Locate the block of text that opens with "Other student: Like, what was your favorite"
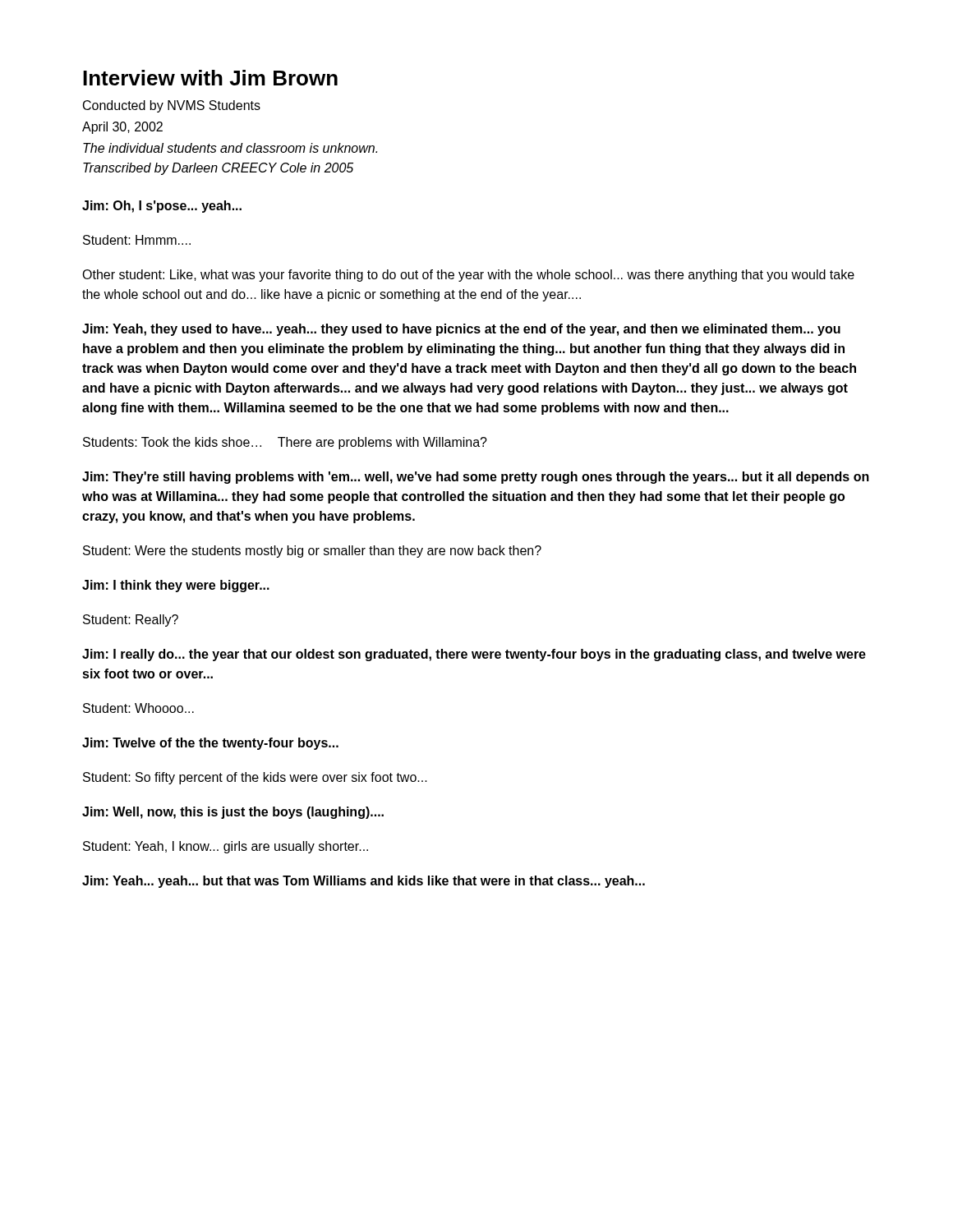This screenshot has width=953, height=1232. click(468, 285)
